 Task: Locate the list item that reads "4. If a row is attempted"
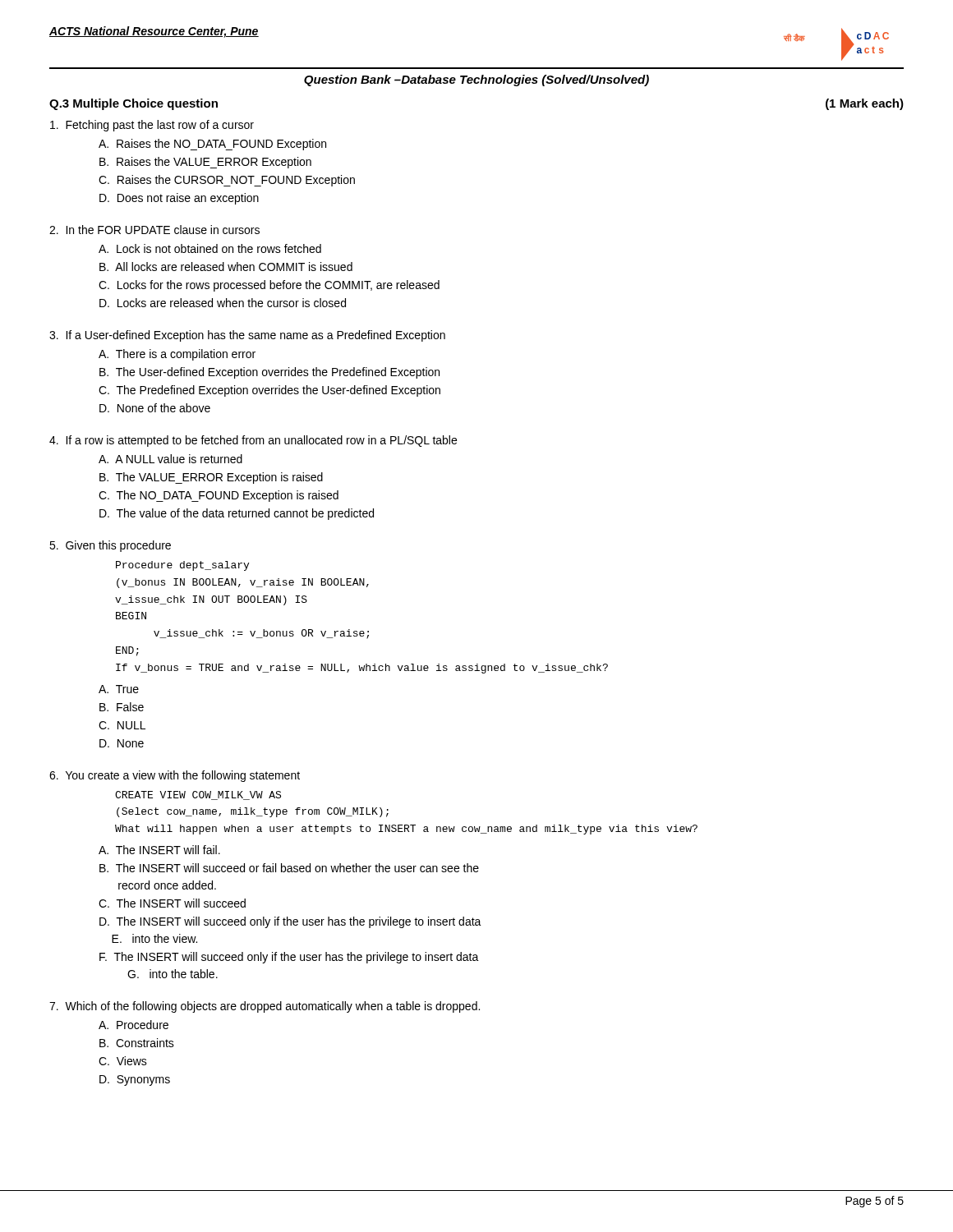point(253,441)
